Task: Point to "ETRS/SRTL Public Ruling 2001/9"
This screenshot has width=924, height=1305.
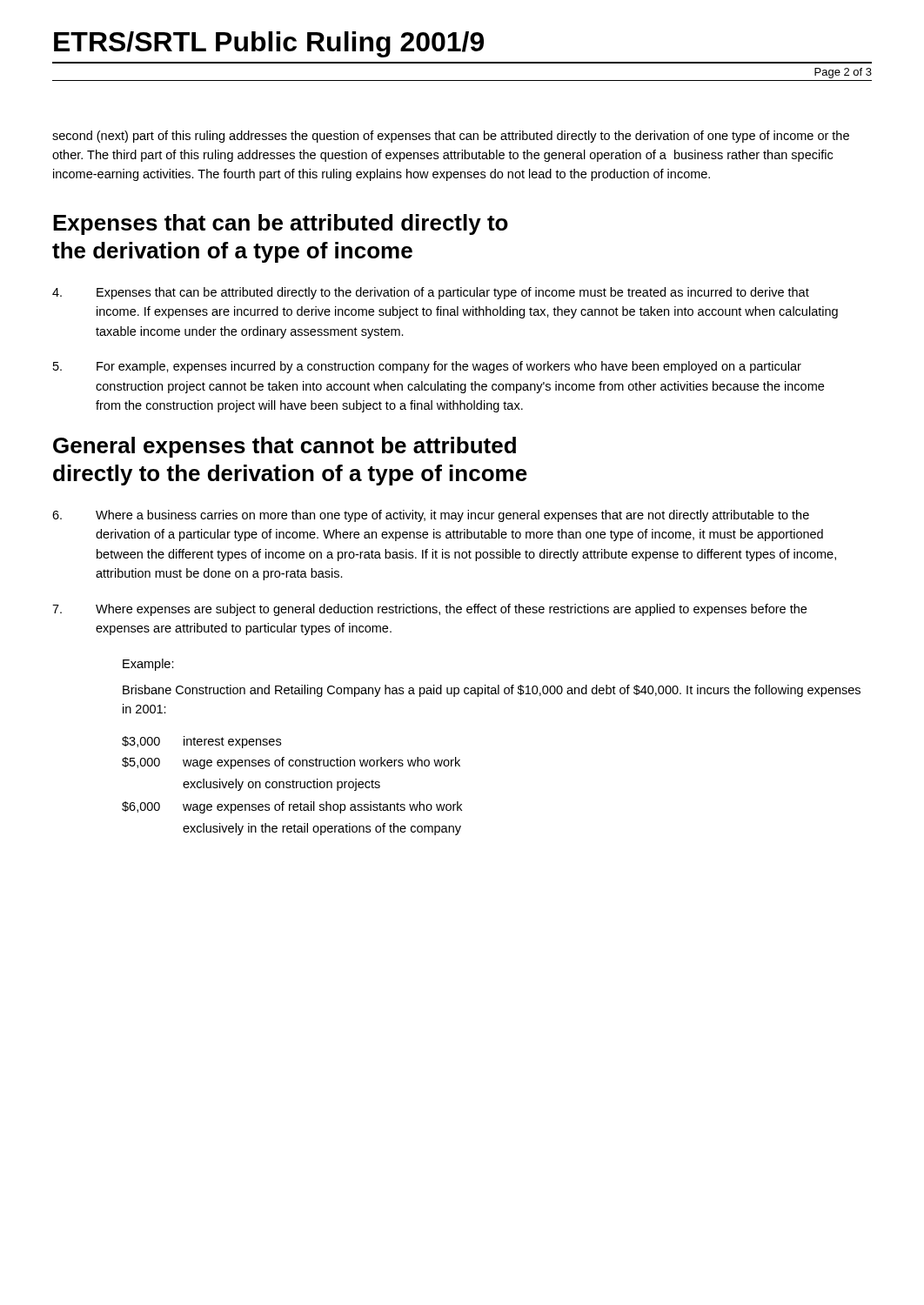Action: [x=462, y=45]
